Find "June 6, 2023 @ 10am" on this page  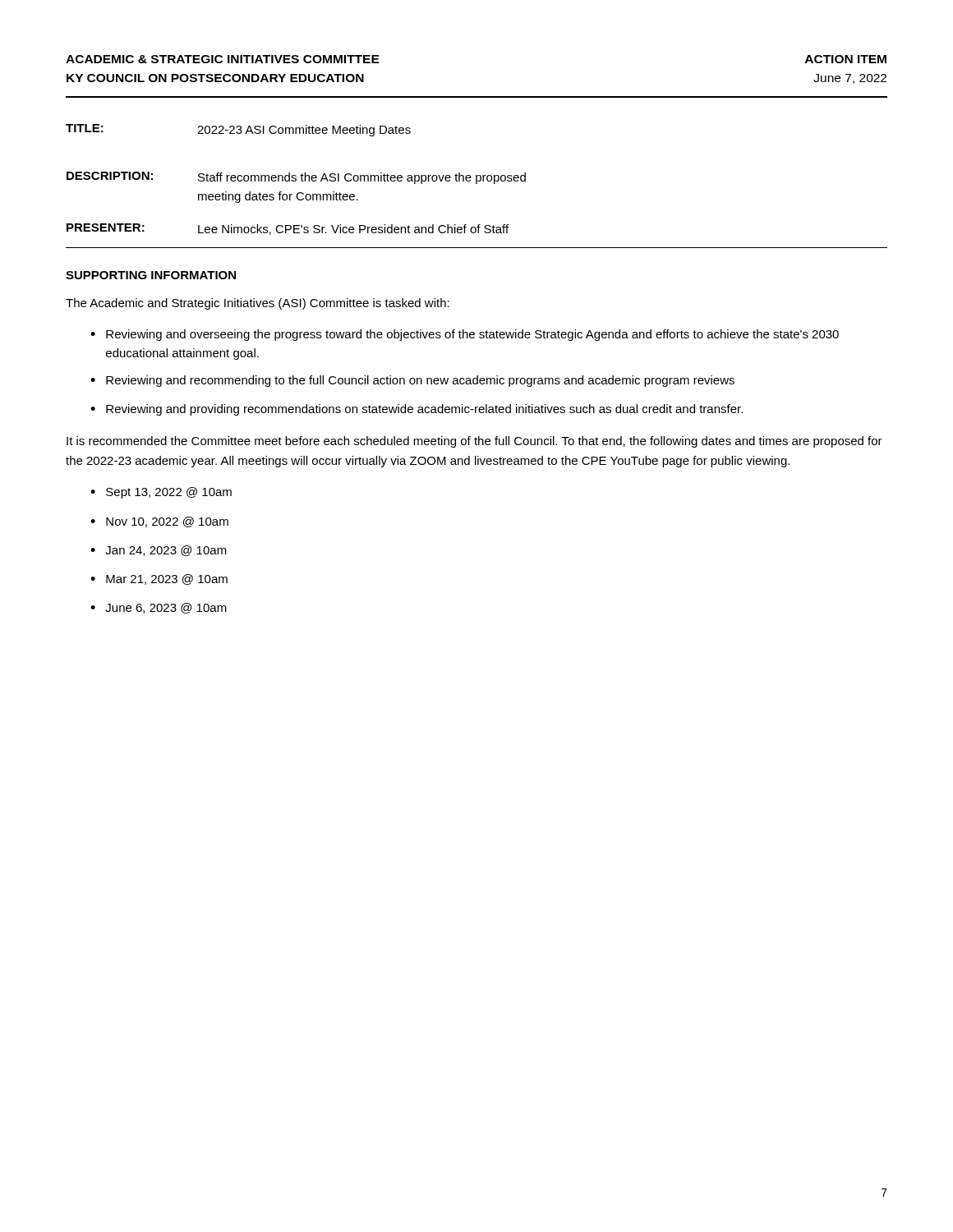click(166, 608)
